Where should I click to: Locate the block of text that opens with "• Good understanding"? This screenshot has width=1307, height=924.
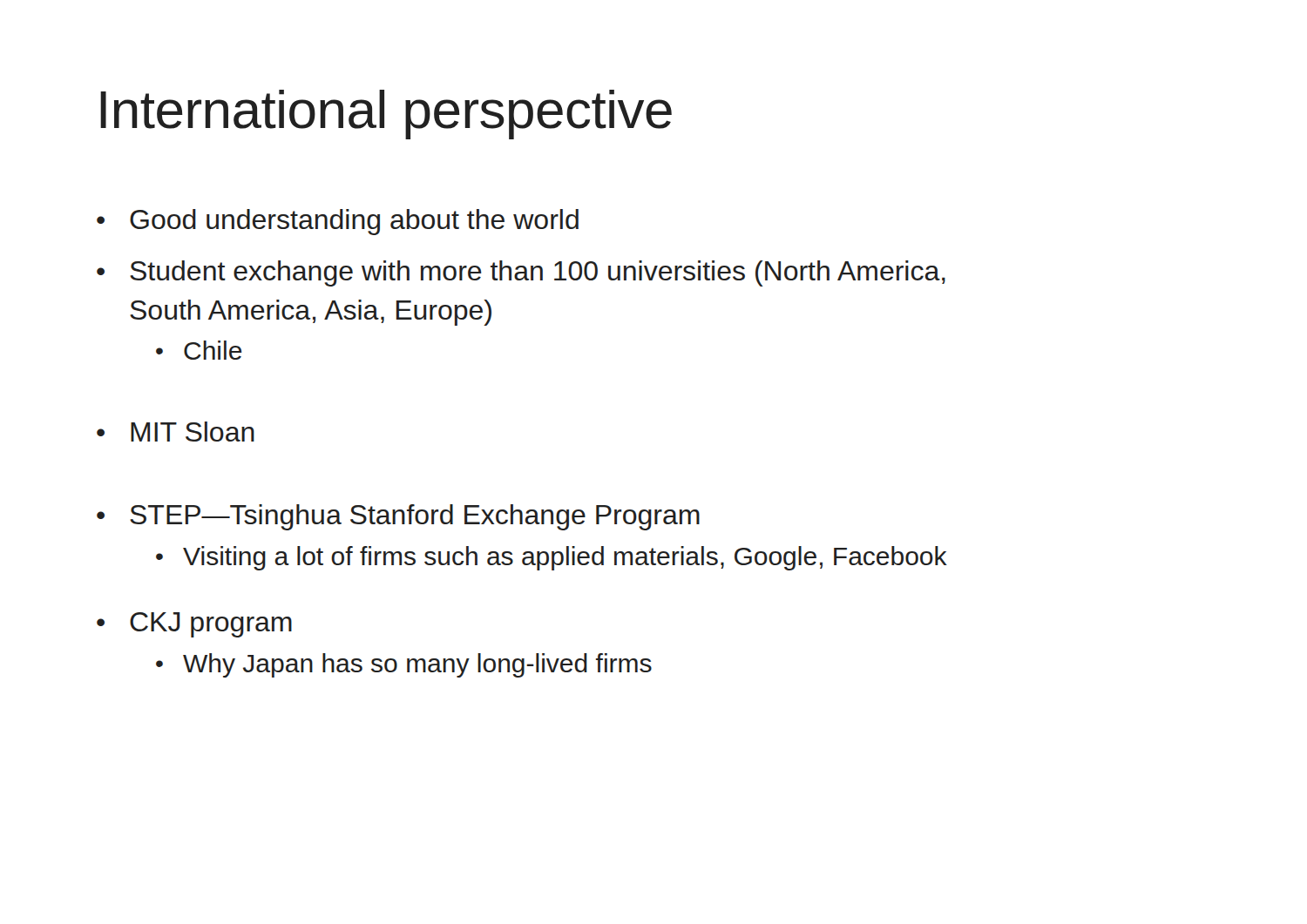[x=338, y=222]
